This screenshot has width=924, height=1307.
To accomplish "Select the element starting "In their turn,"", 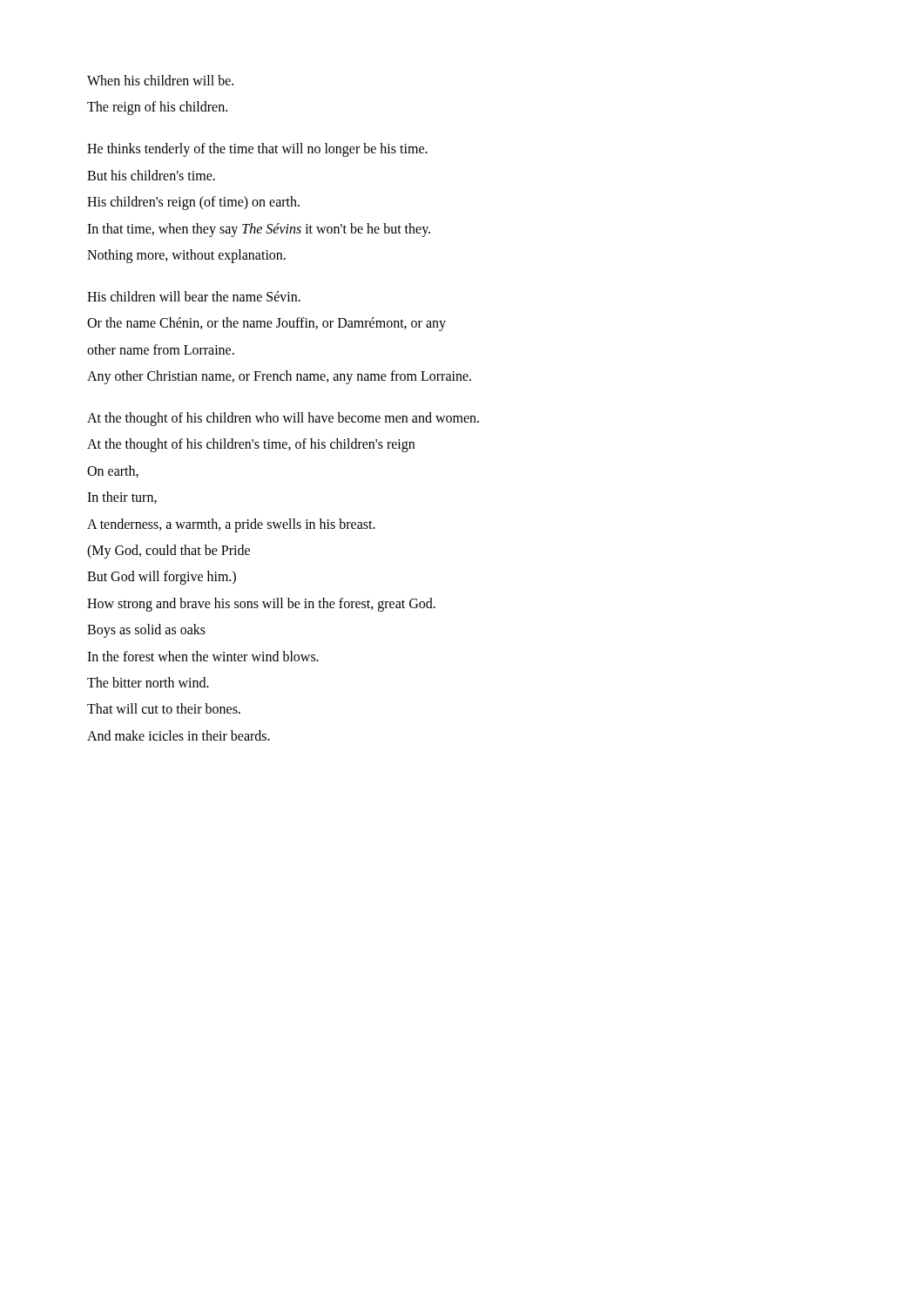I will tap(122, 497).
